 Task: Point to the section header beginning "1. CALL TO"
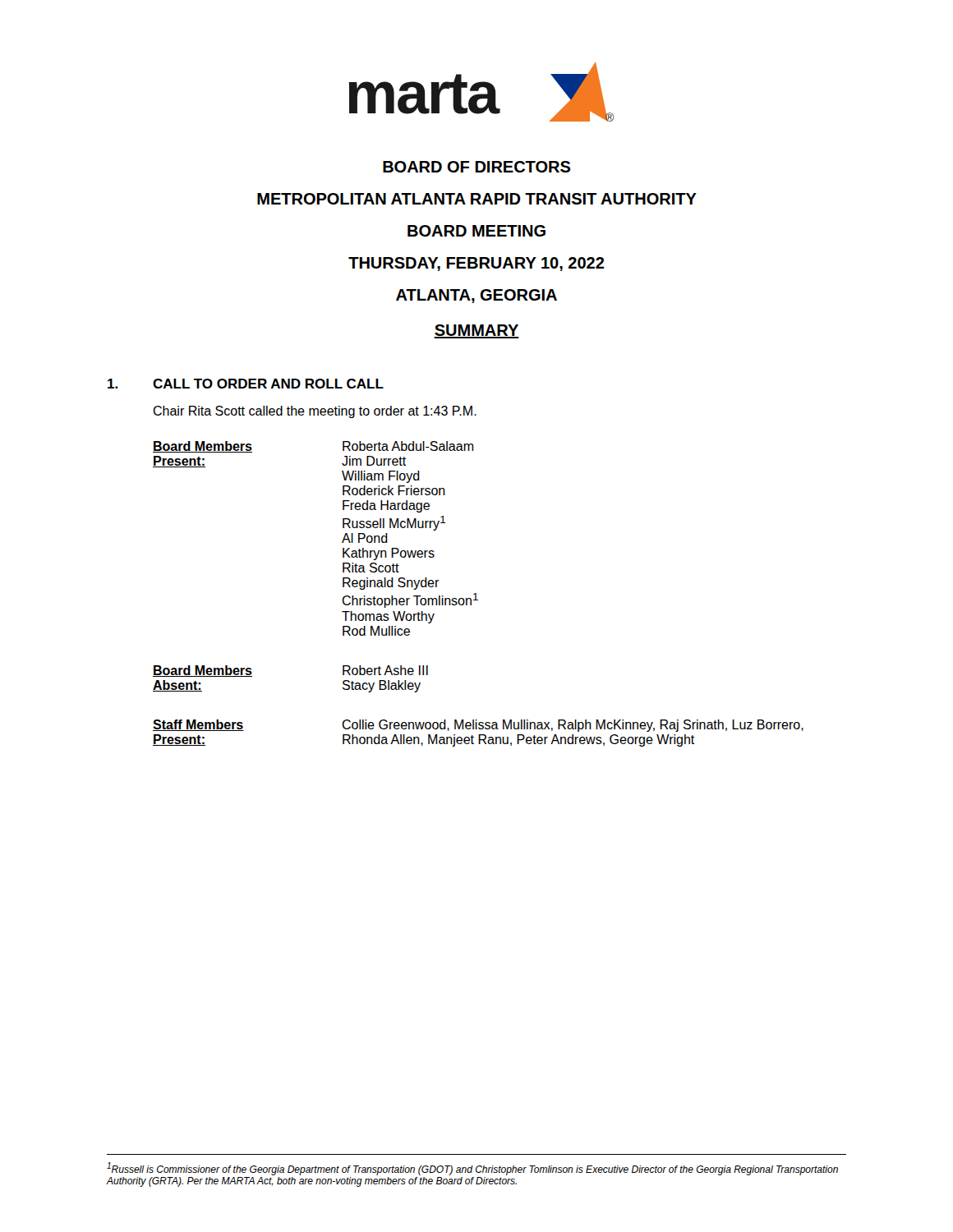pos(245,384)
